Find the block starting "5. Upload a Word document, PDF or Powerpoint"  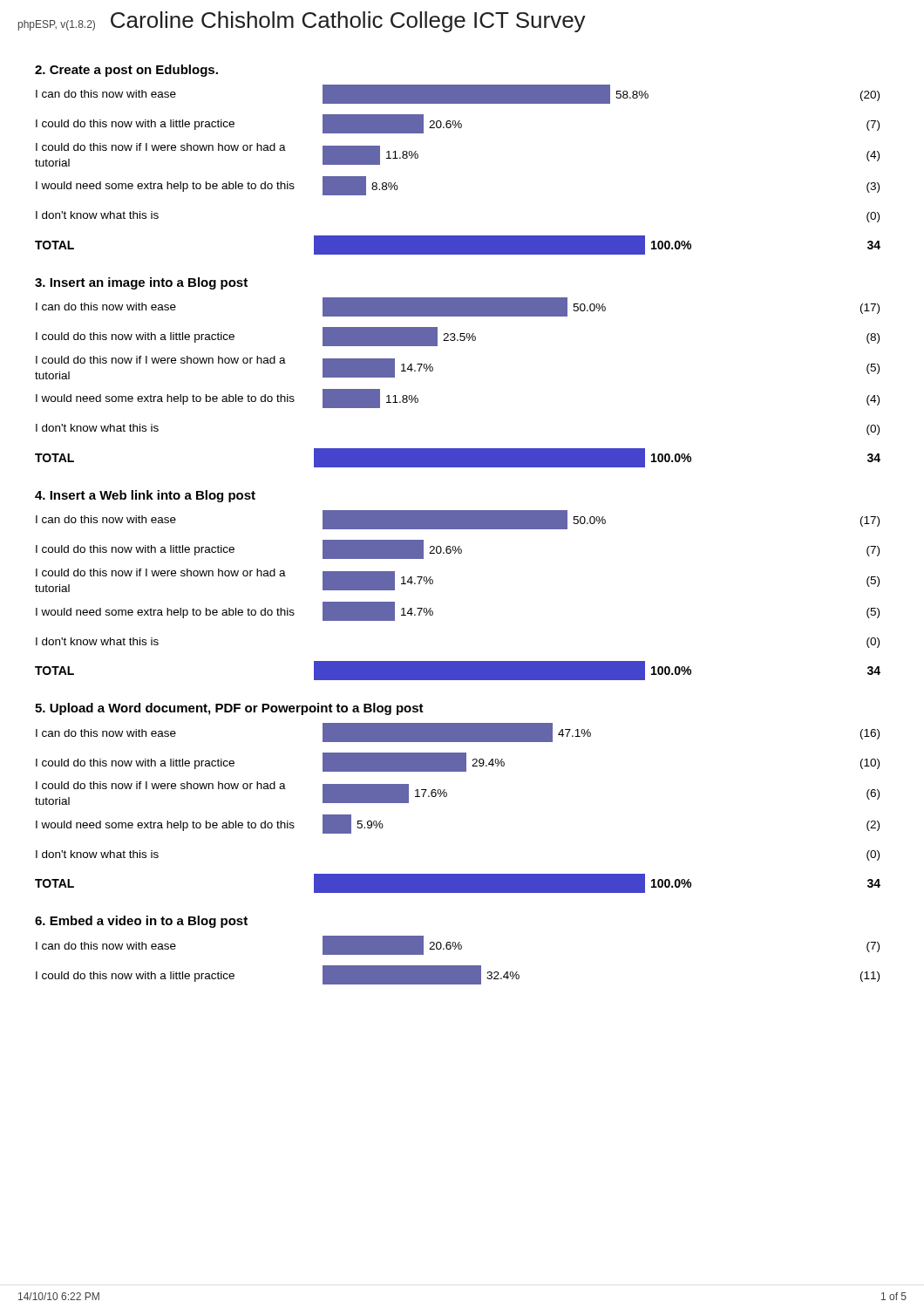tap(229, 708)
